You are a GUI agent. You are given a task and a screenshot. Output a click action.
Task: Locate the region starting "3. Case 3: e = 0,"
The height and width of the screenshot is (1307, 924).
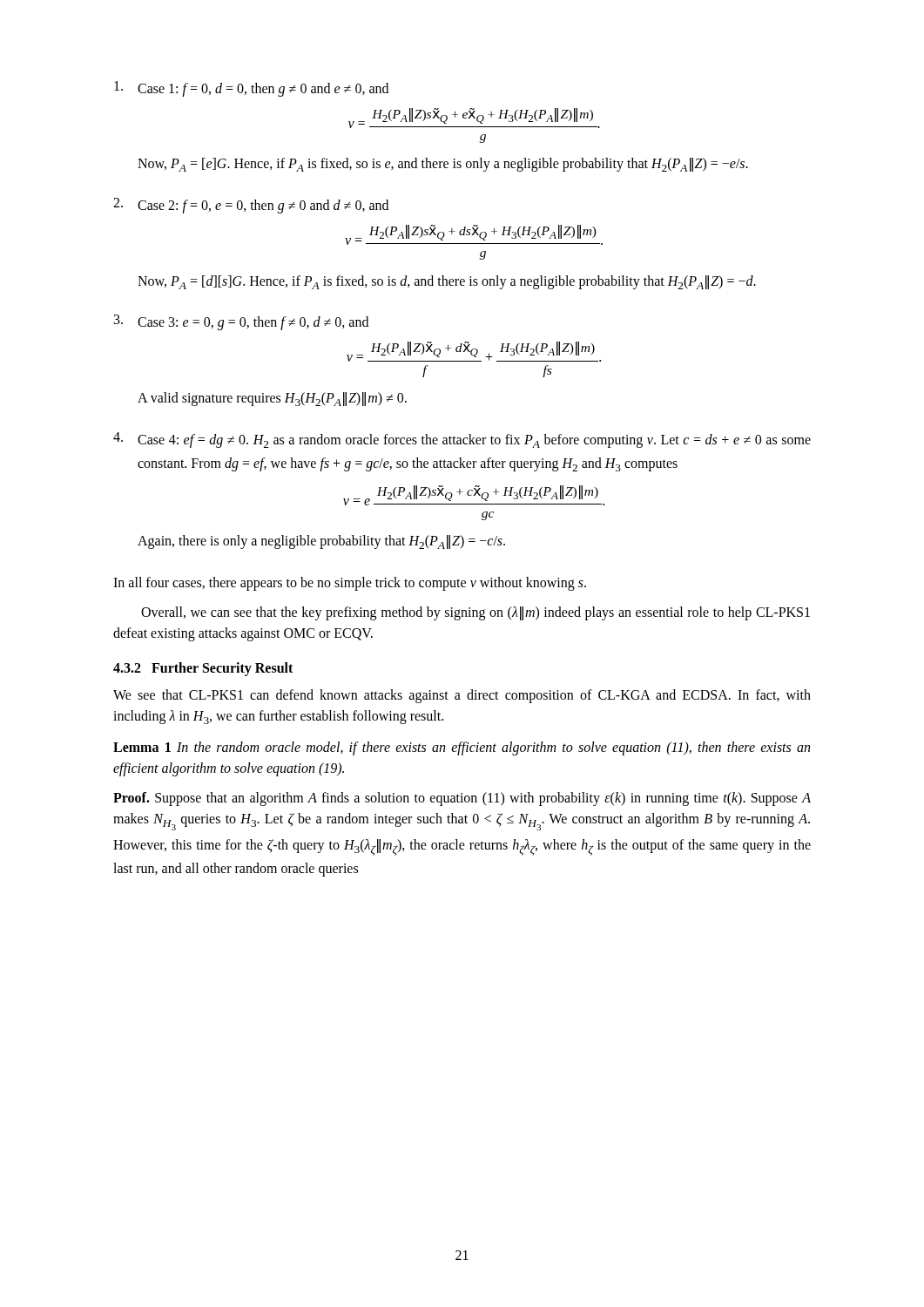(462, 365)
